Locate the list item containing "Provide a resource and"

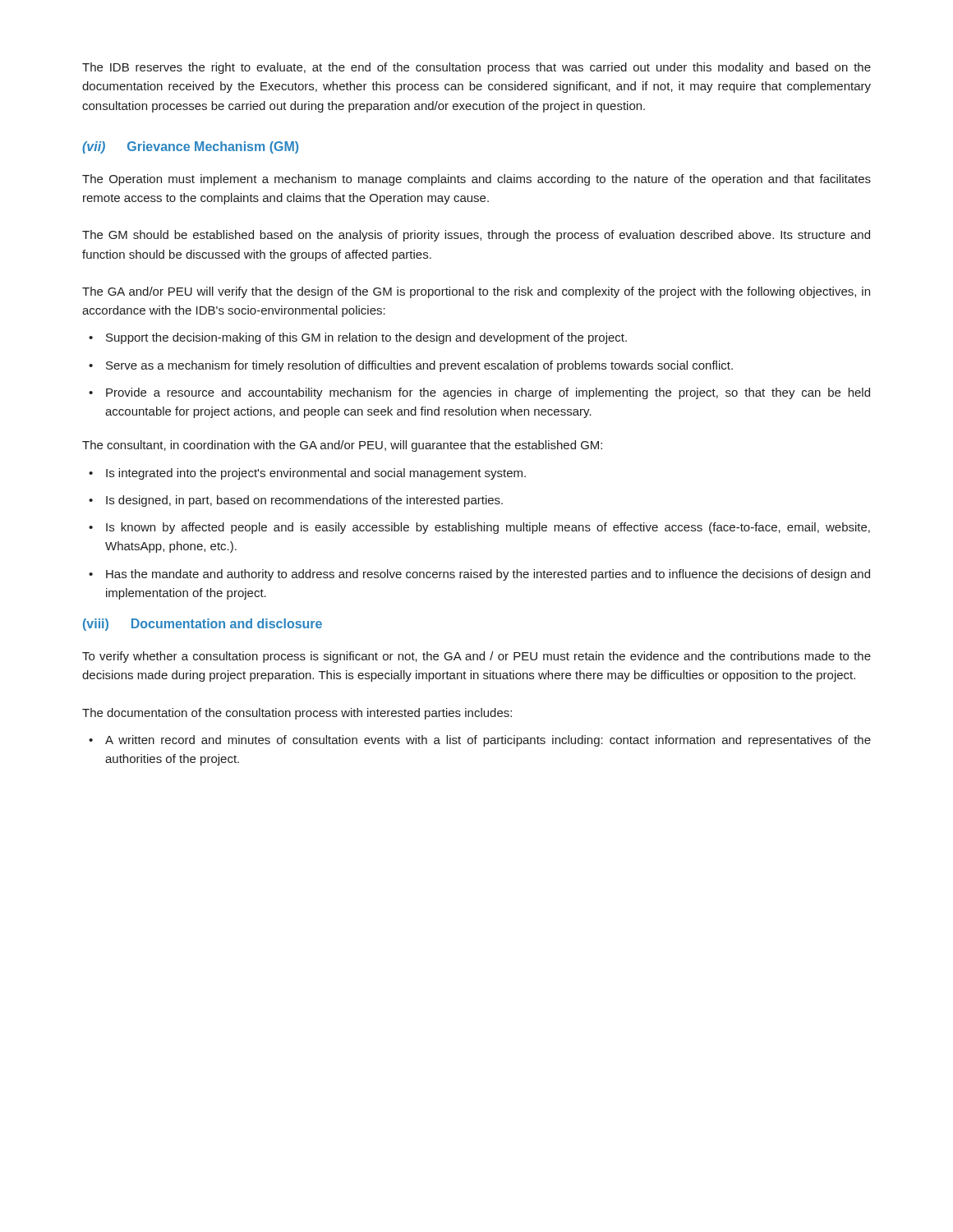pos(488,402)
